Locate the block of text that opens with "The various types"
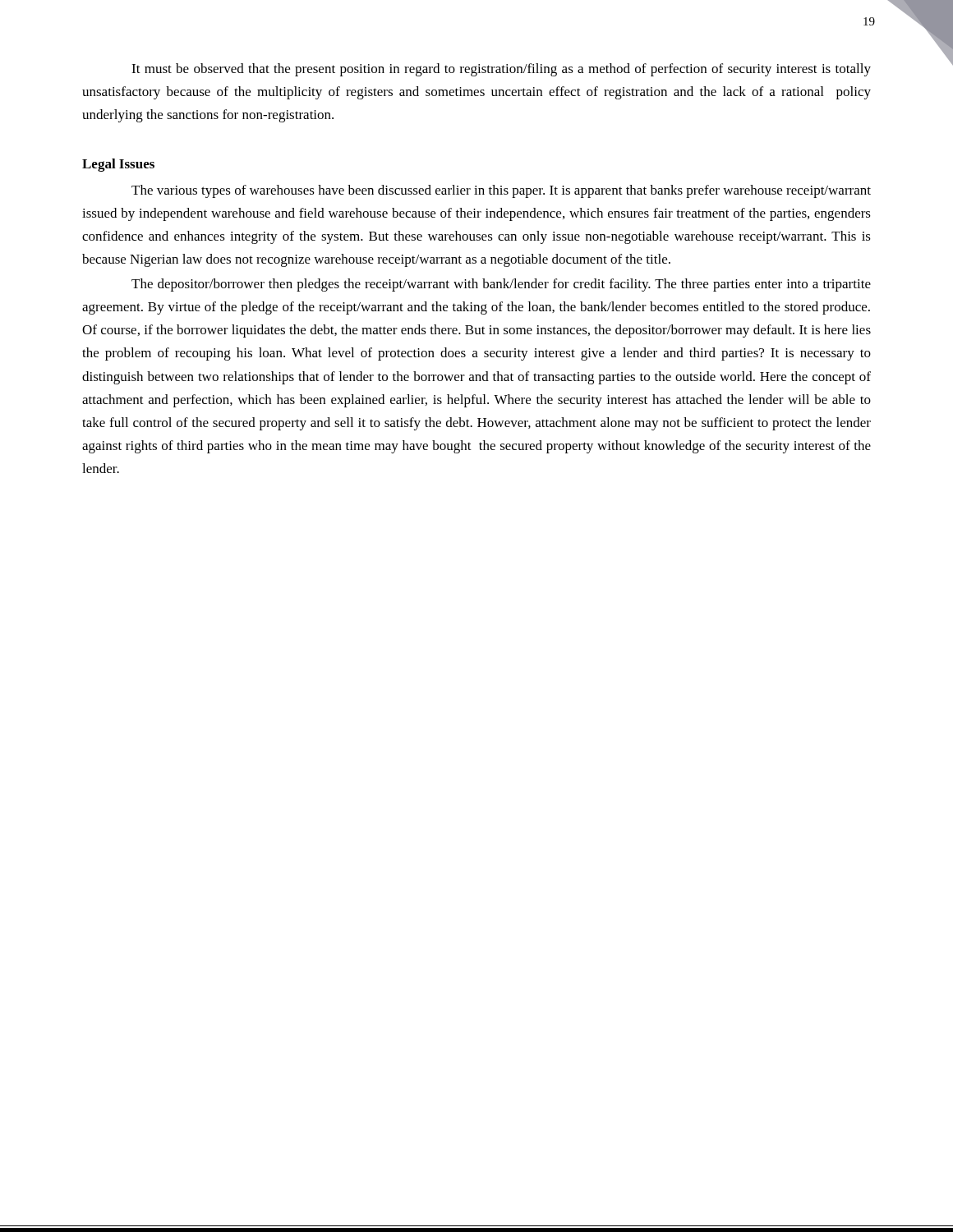Image resolution: width=953 pixels, height=1232 pixels. tap(476, 225)
